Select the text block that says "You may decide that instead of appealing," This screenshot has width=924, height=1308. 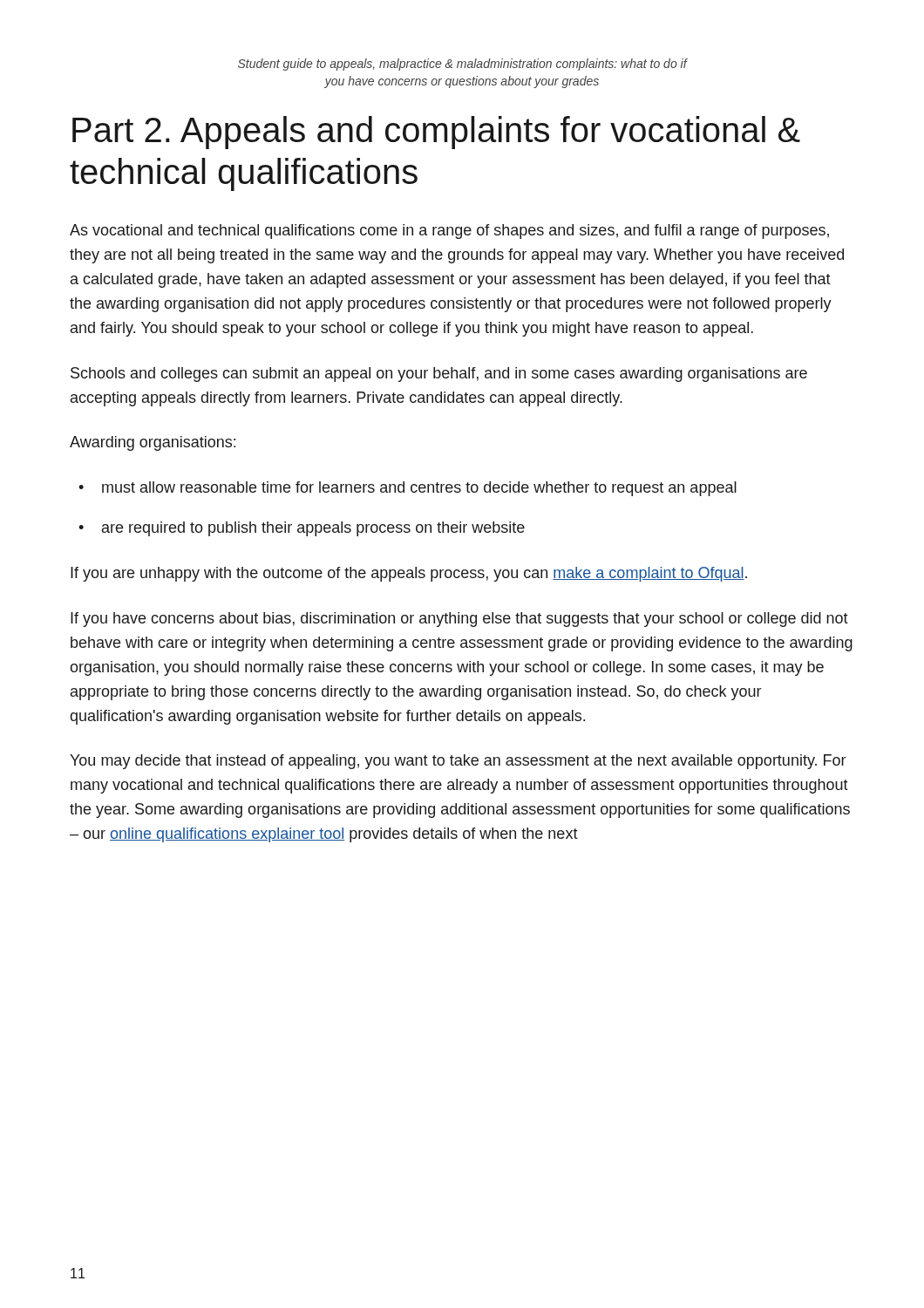(462, 798)
